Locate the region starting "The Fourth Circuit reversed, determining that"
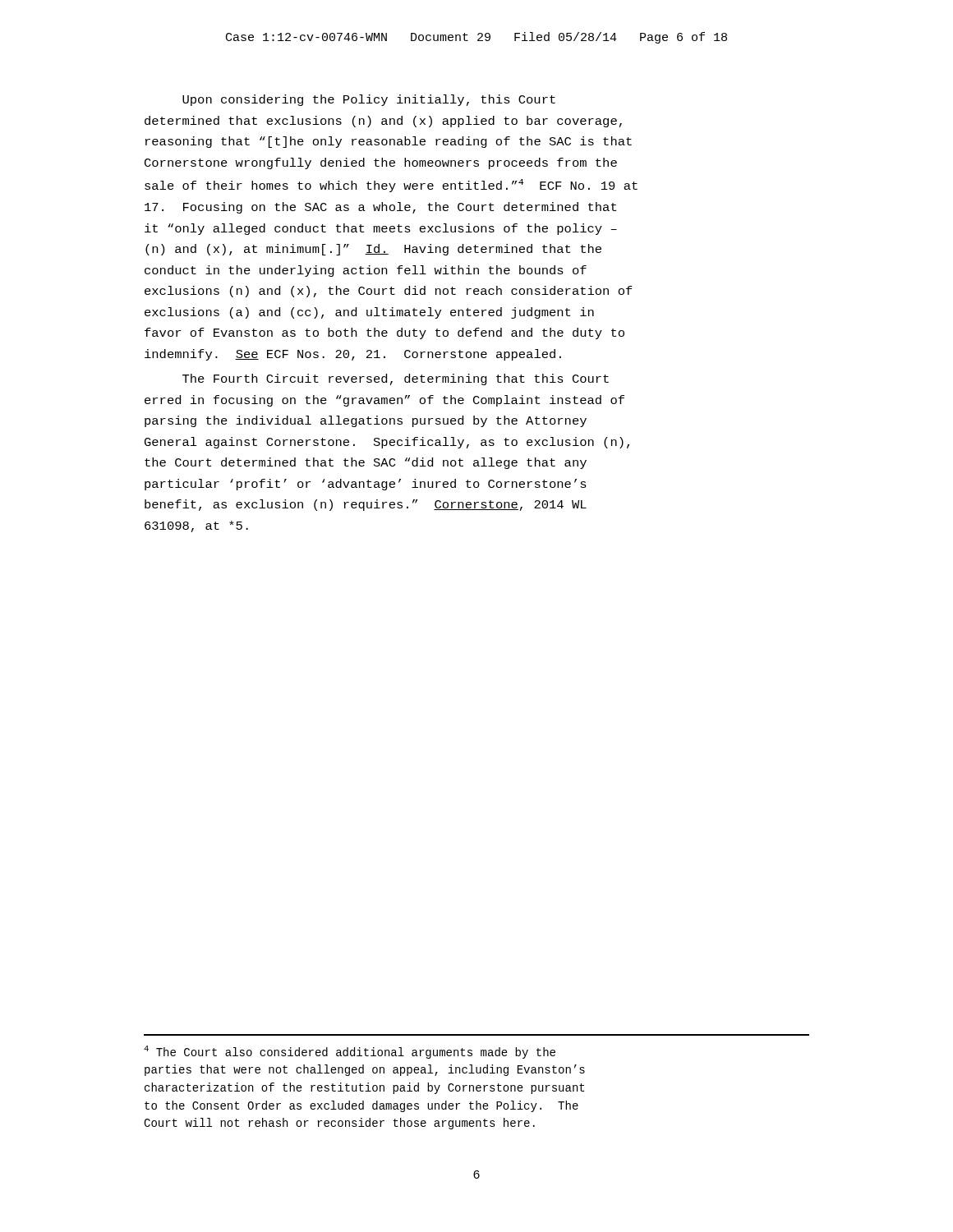Viewport: 953px width, 1232px height. [x=476, y=454]
